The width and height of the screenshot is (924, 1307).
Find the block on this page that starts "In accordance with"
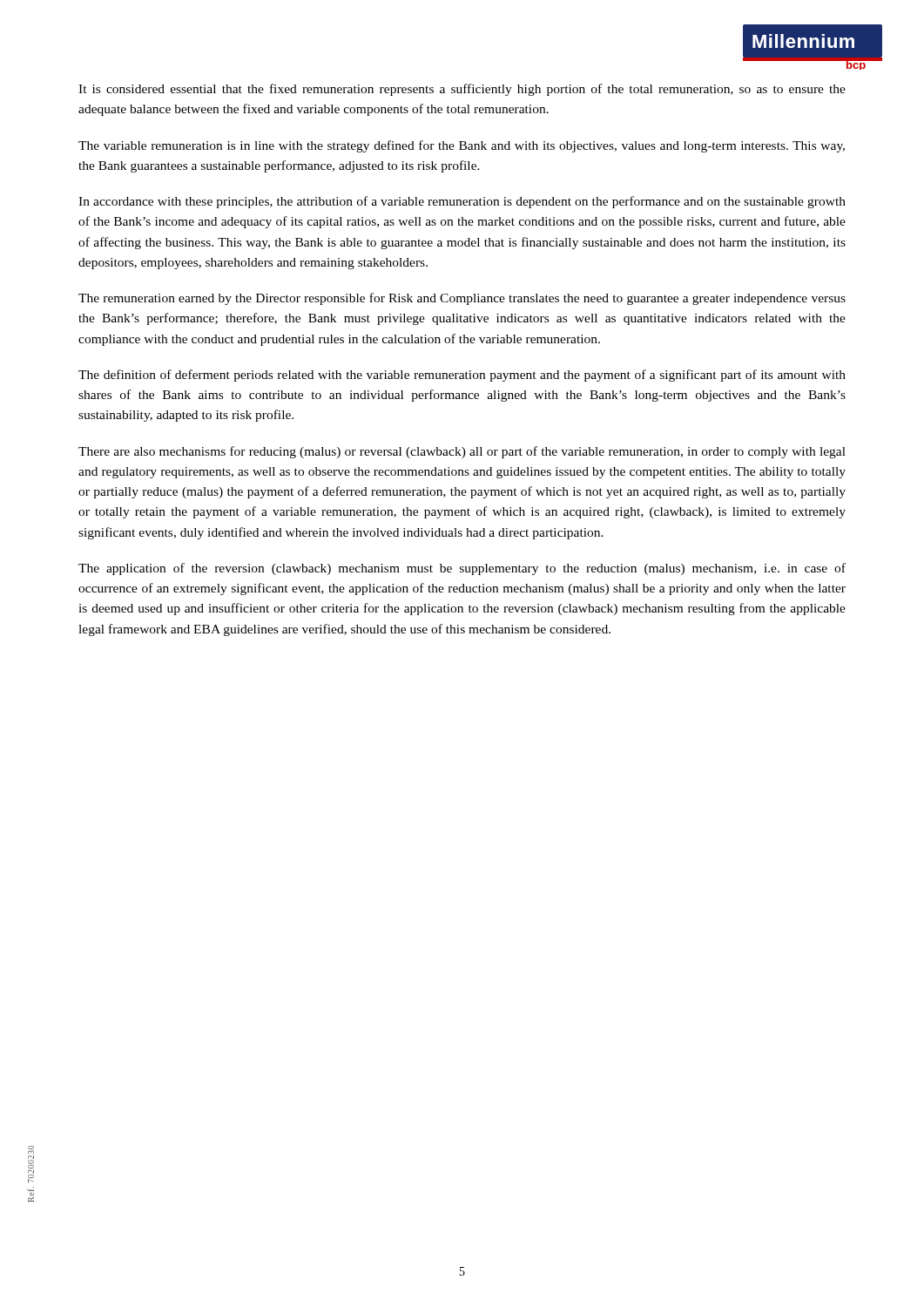[462, 231]
